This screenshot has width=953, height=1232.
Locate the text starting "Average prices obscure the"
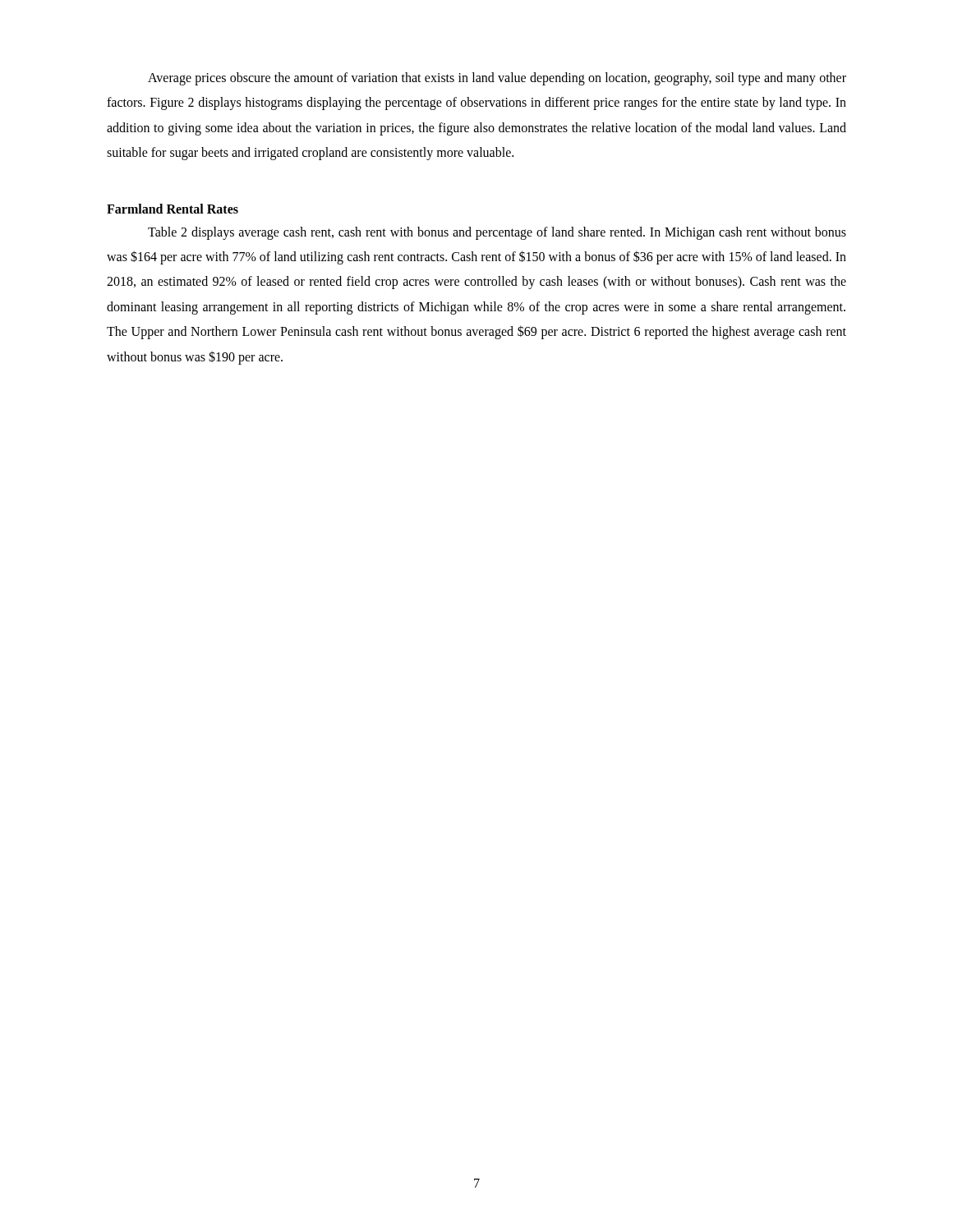pyautogui.click(x=476, y=116)
